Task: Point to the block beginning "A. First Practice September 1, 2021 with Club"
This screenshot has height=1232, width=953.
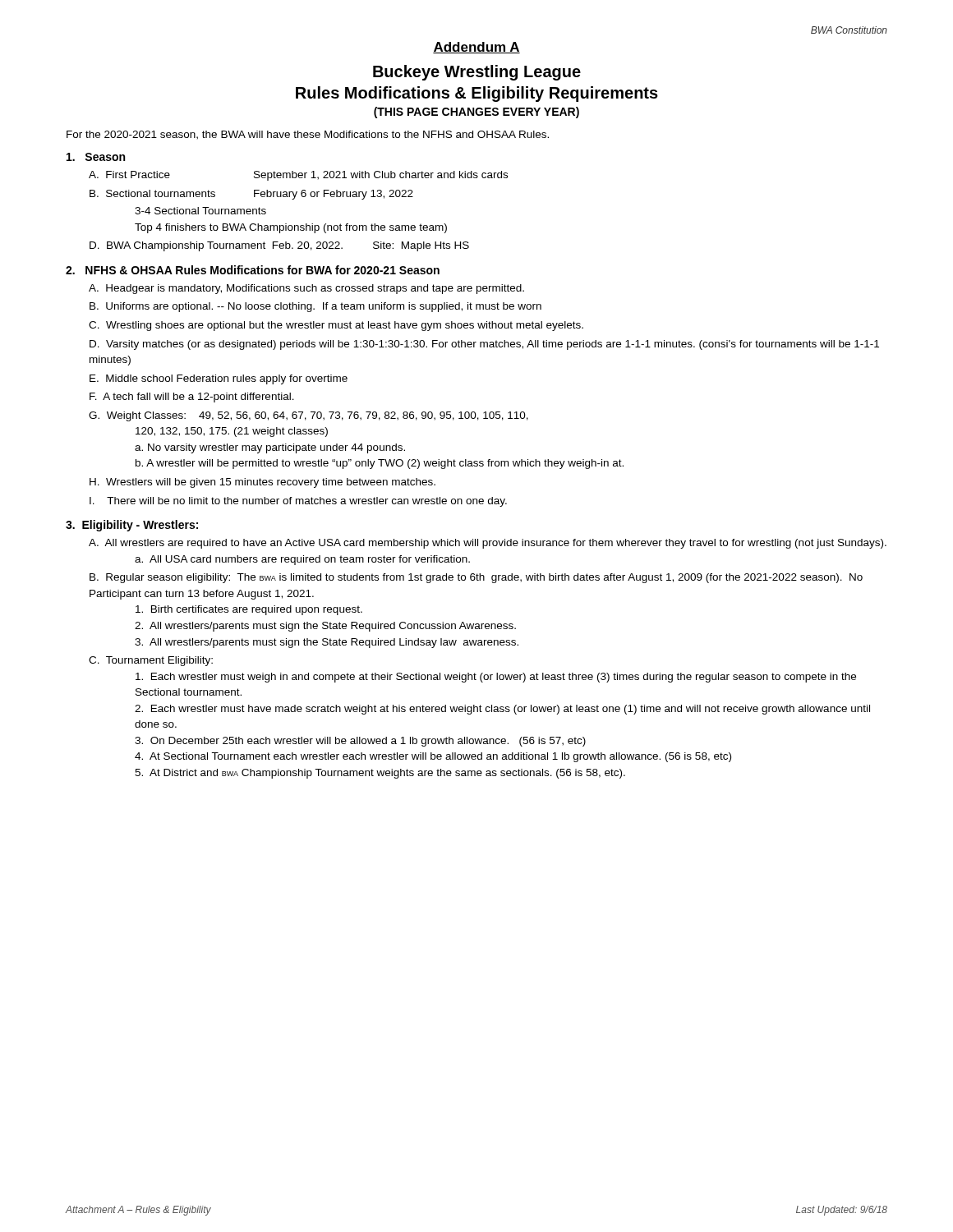Action: click(x=488, y=175)
